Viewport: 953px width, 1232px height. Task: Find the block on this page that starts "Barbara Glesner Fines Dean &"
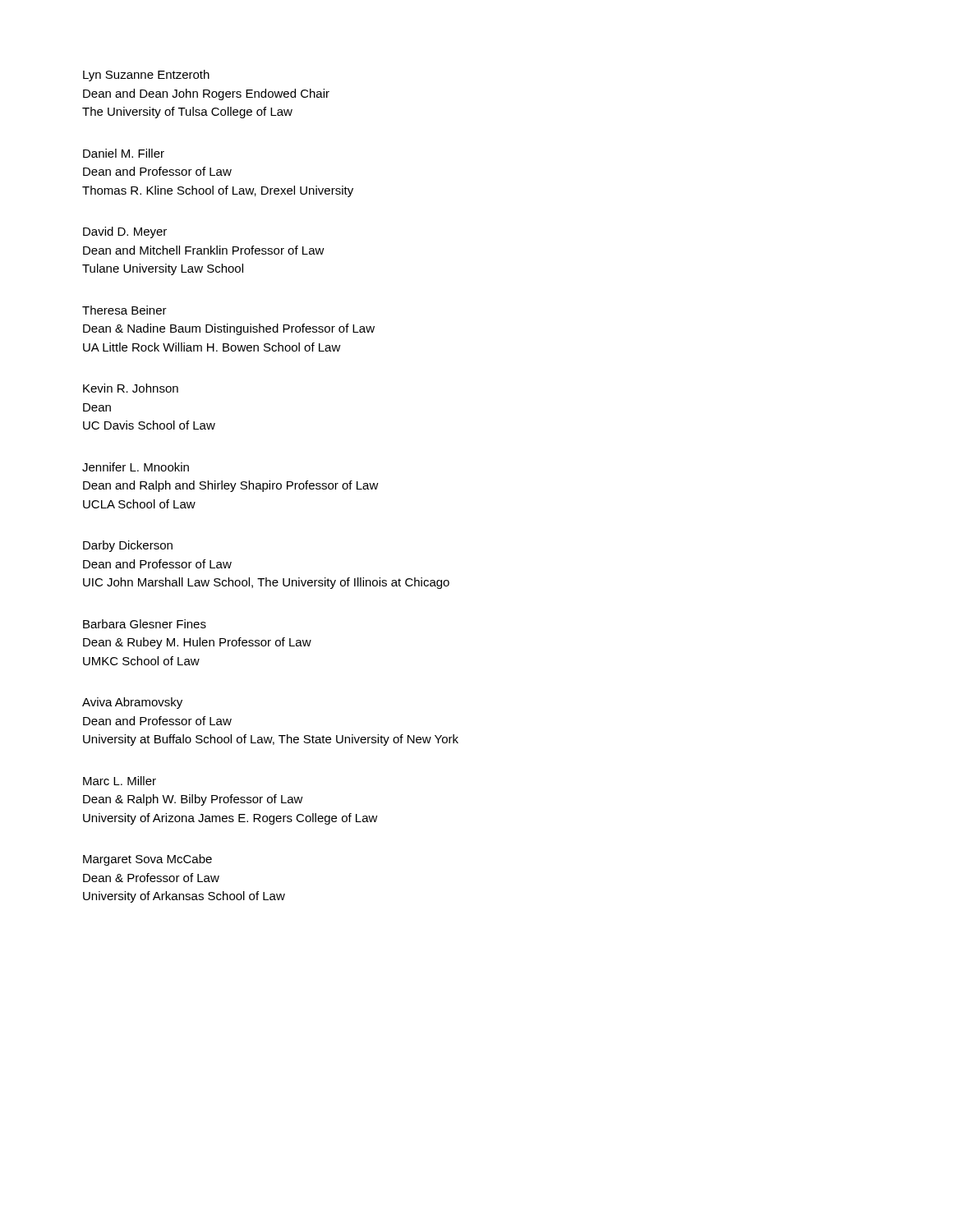click(x=145, y=624)
